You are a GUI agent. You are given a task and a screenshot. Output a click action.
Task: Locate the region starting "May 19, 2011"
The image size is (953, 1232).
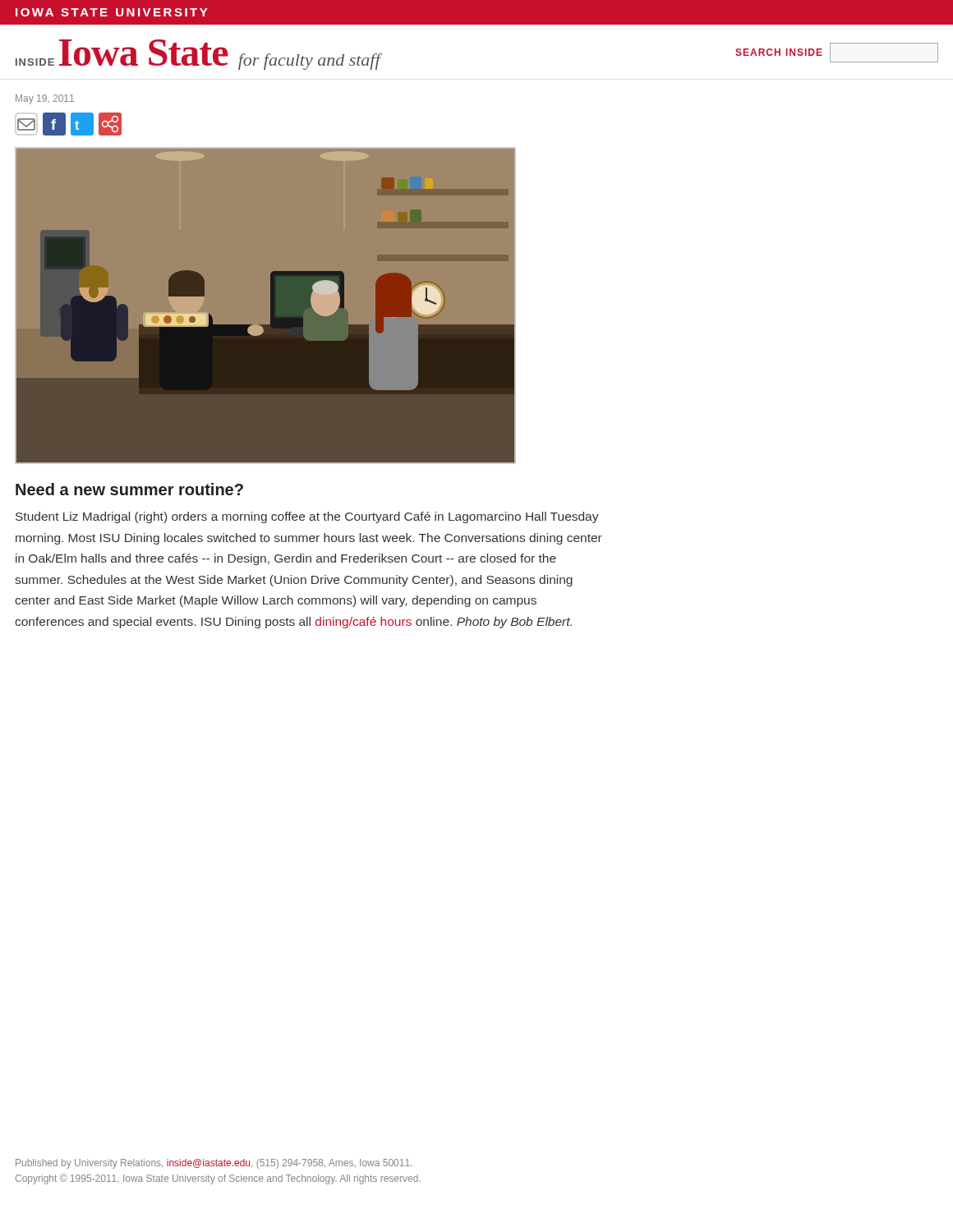(45, 99)
